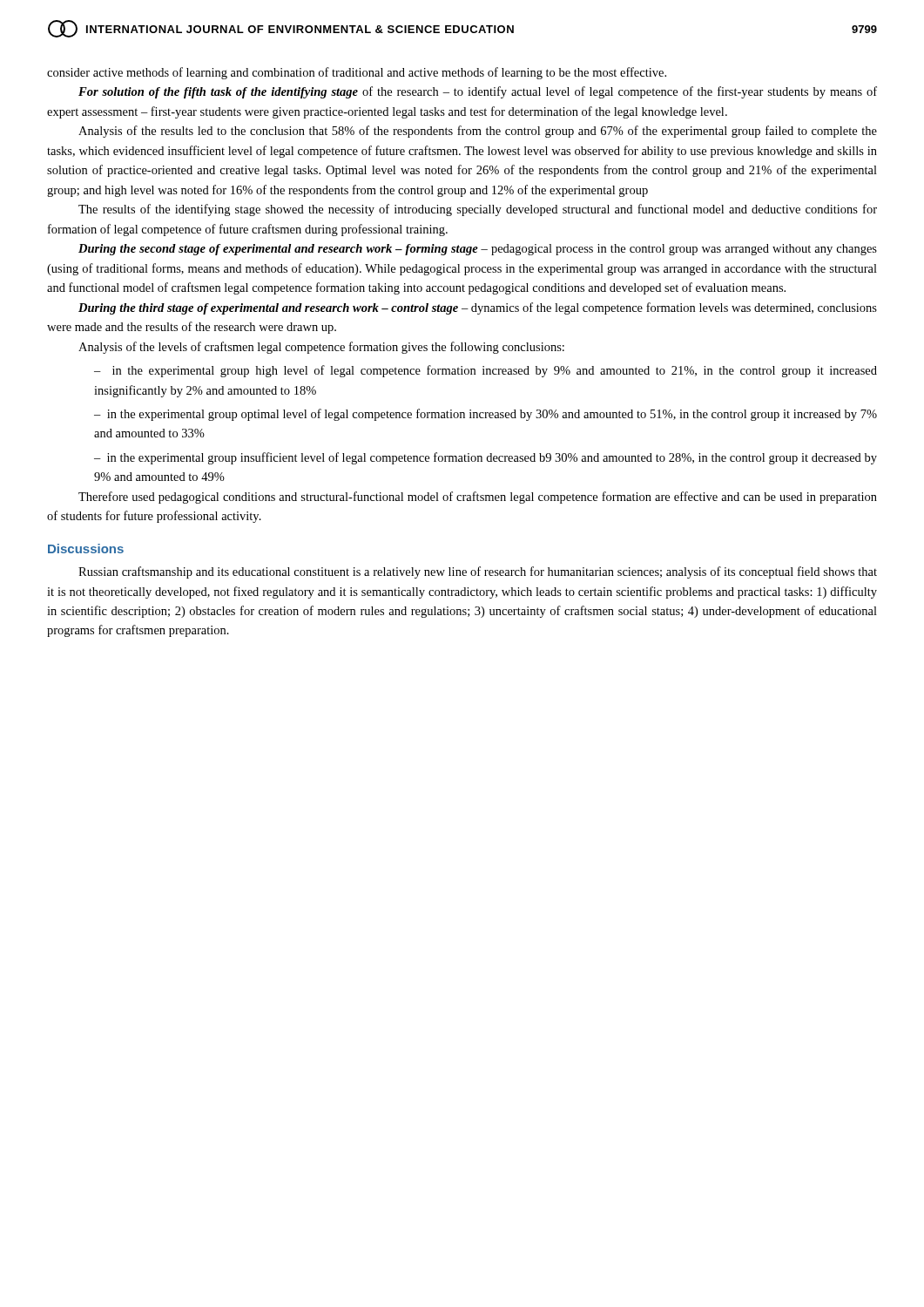Where is the passage that starts "Russian craftsmanship and its educational"?
Viewport: 924px width, 1307px height.
[462, 601]
